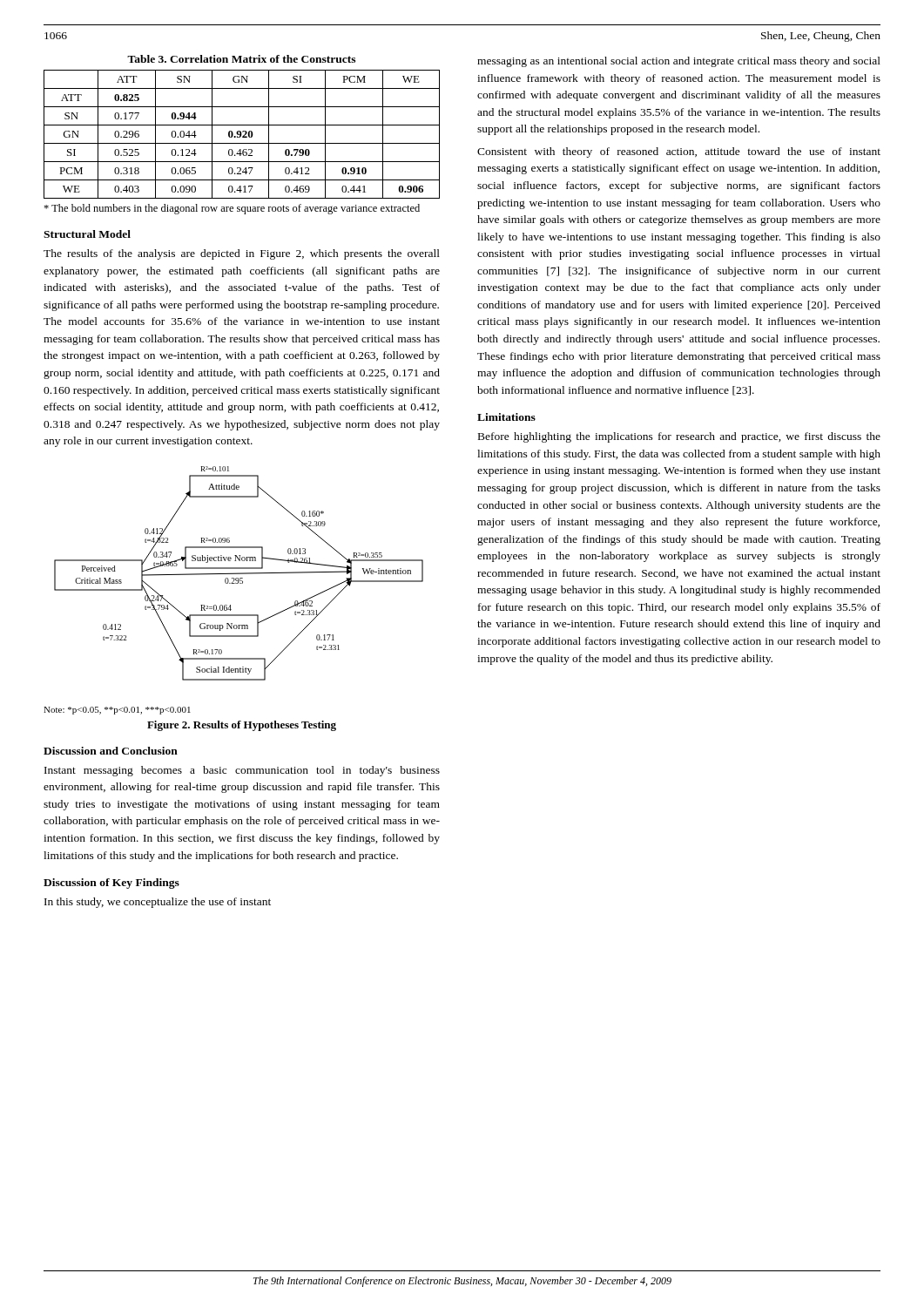The image size is (924, 1307).
Task: Locate the block of text that opens with "In this study,"
Action: pos(157,902)
